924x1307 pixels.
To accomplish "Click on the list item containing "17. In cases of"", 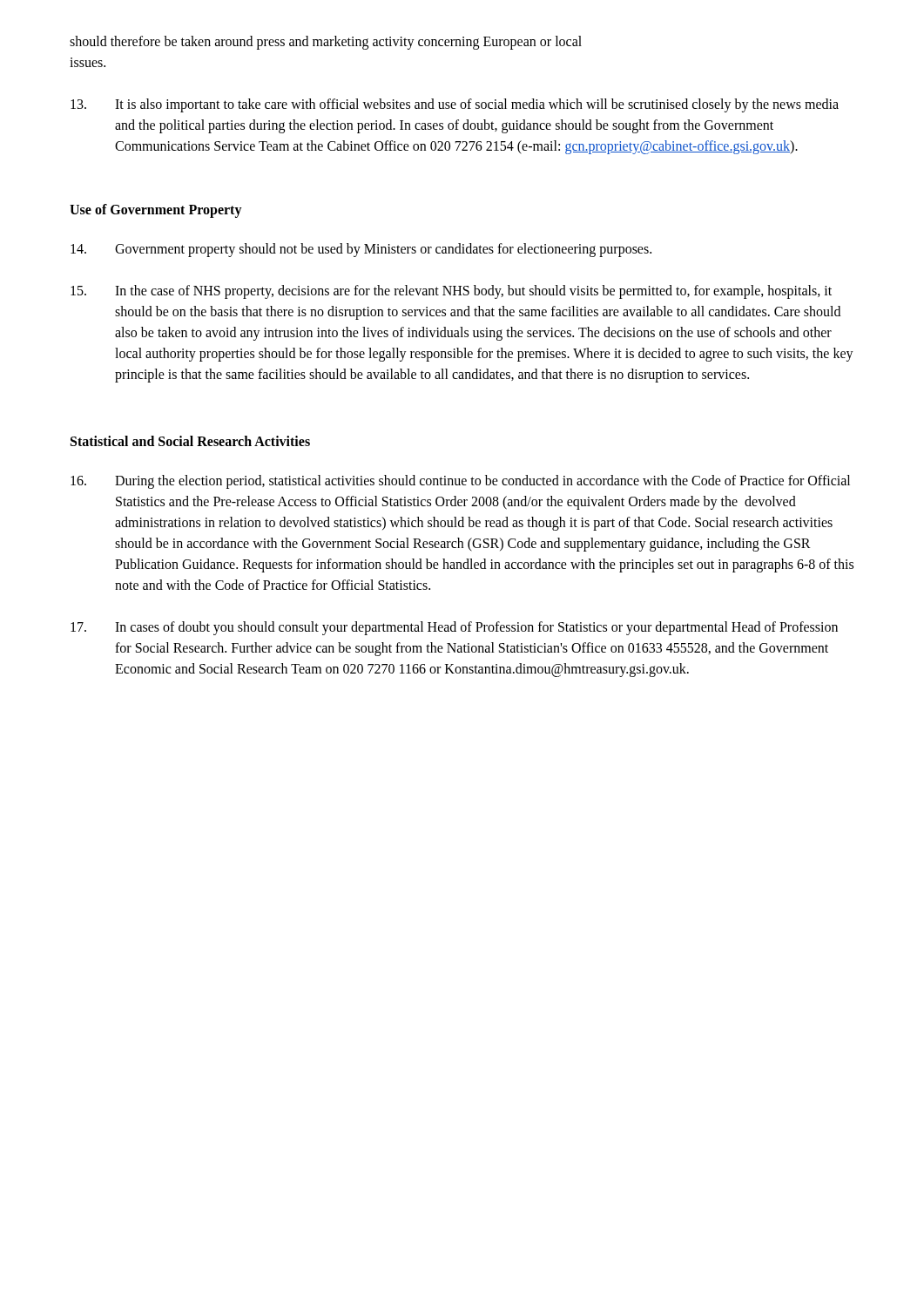I will (x=462, y=648).
